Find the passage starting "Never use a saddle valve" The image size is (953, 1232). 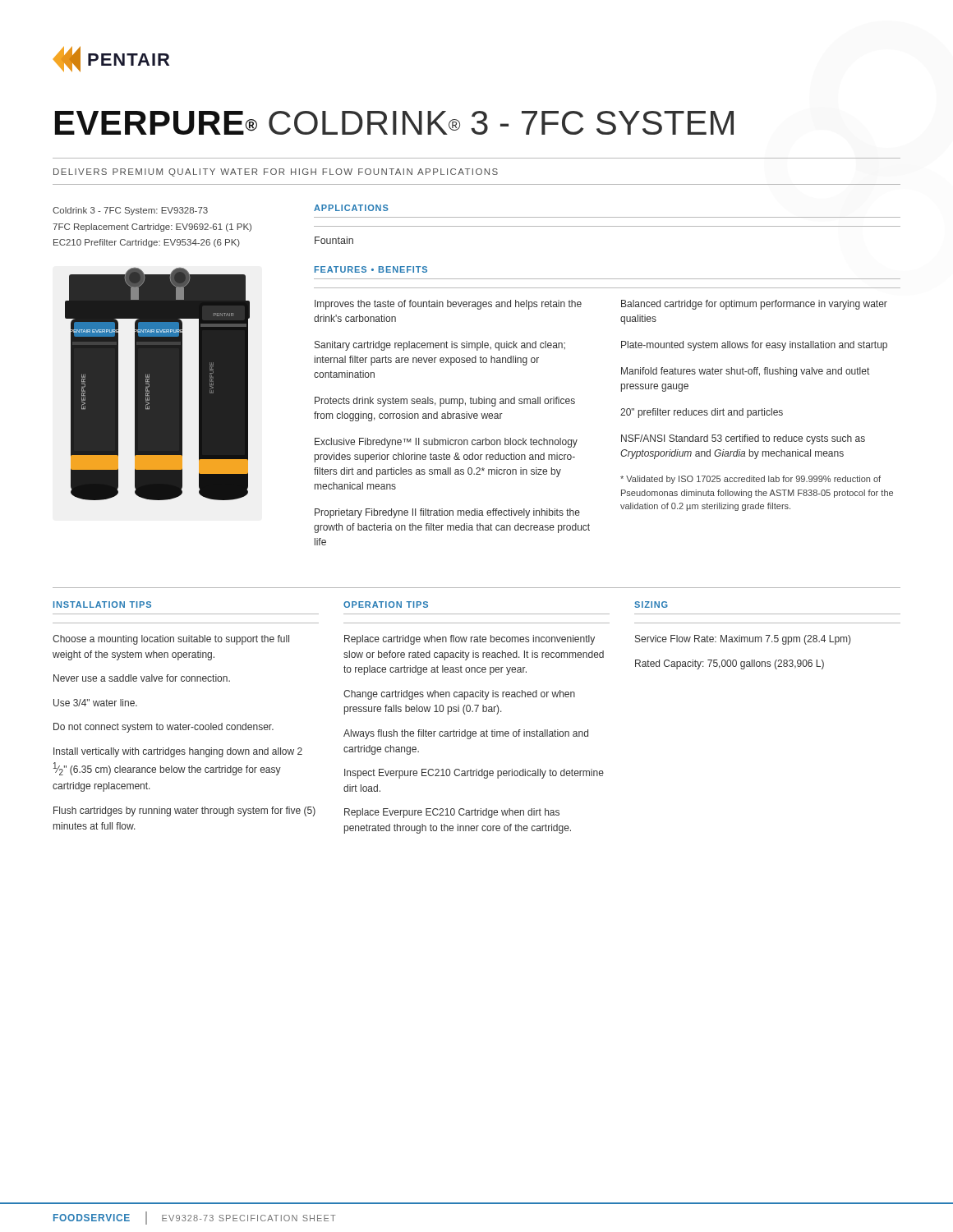tap(142, 679)
